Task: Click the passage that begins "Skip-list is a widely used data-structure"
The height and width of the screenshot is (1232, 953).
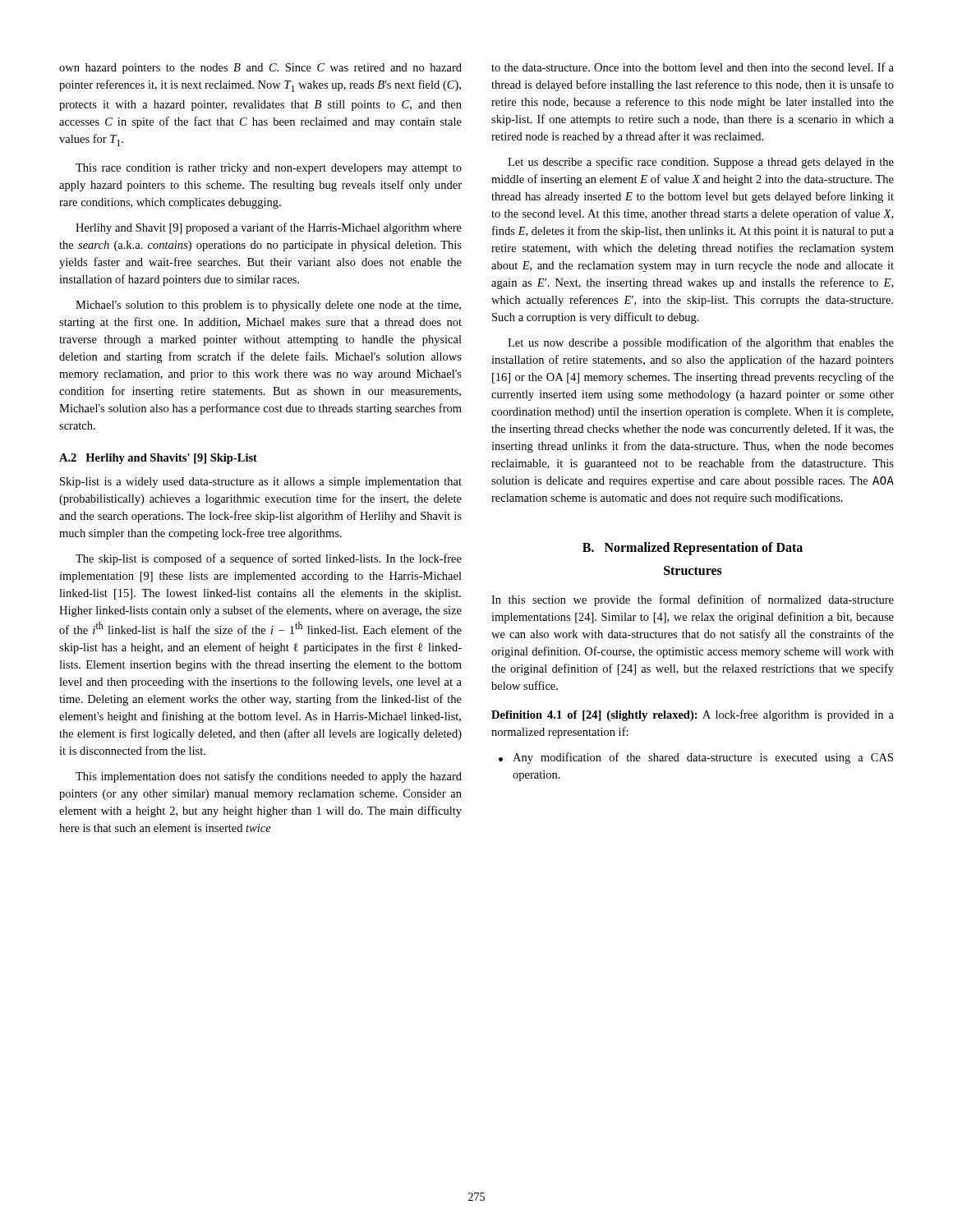Action: (260, 508)
